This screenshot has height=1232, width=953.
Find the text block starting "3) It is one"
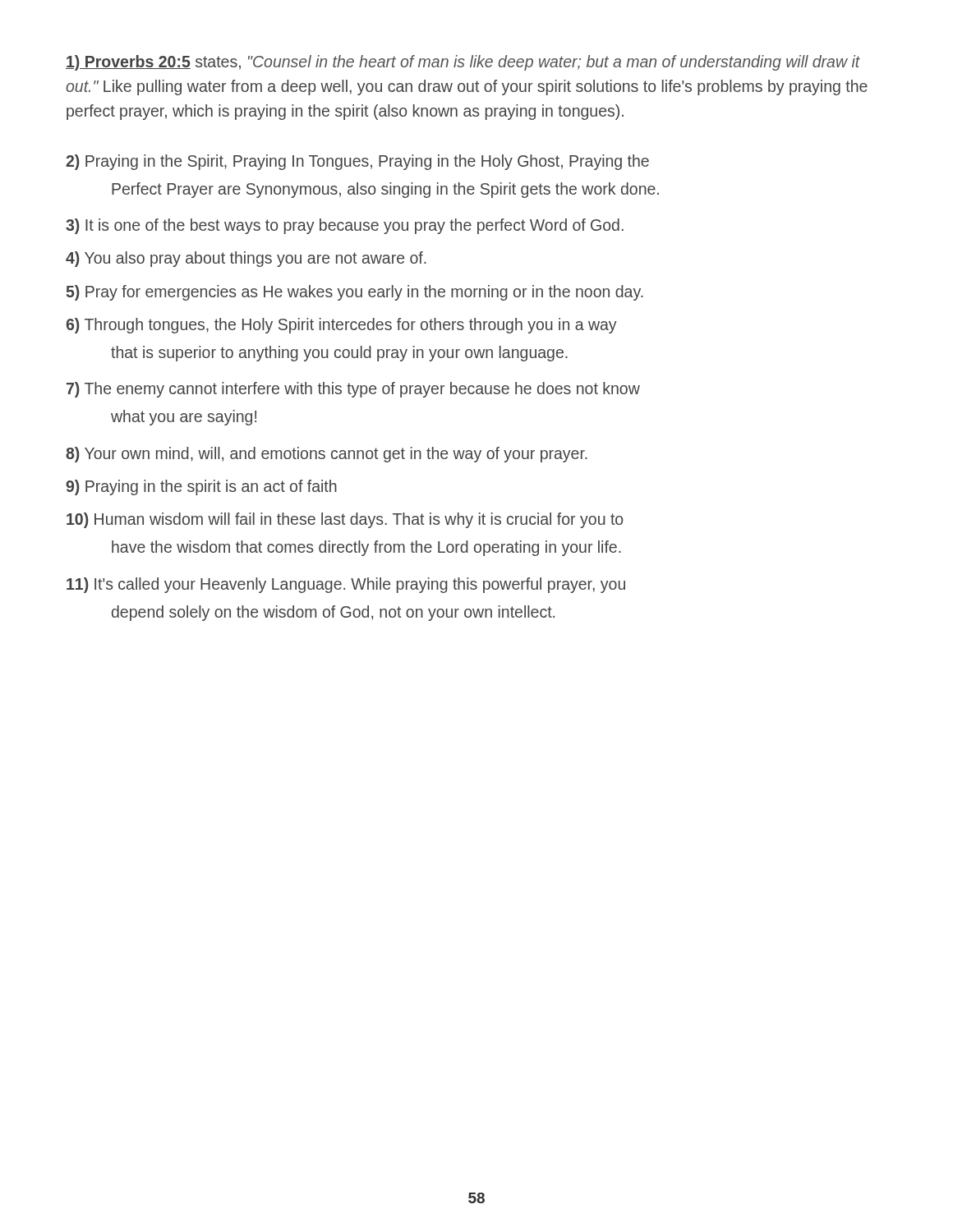pos(345,225)
